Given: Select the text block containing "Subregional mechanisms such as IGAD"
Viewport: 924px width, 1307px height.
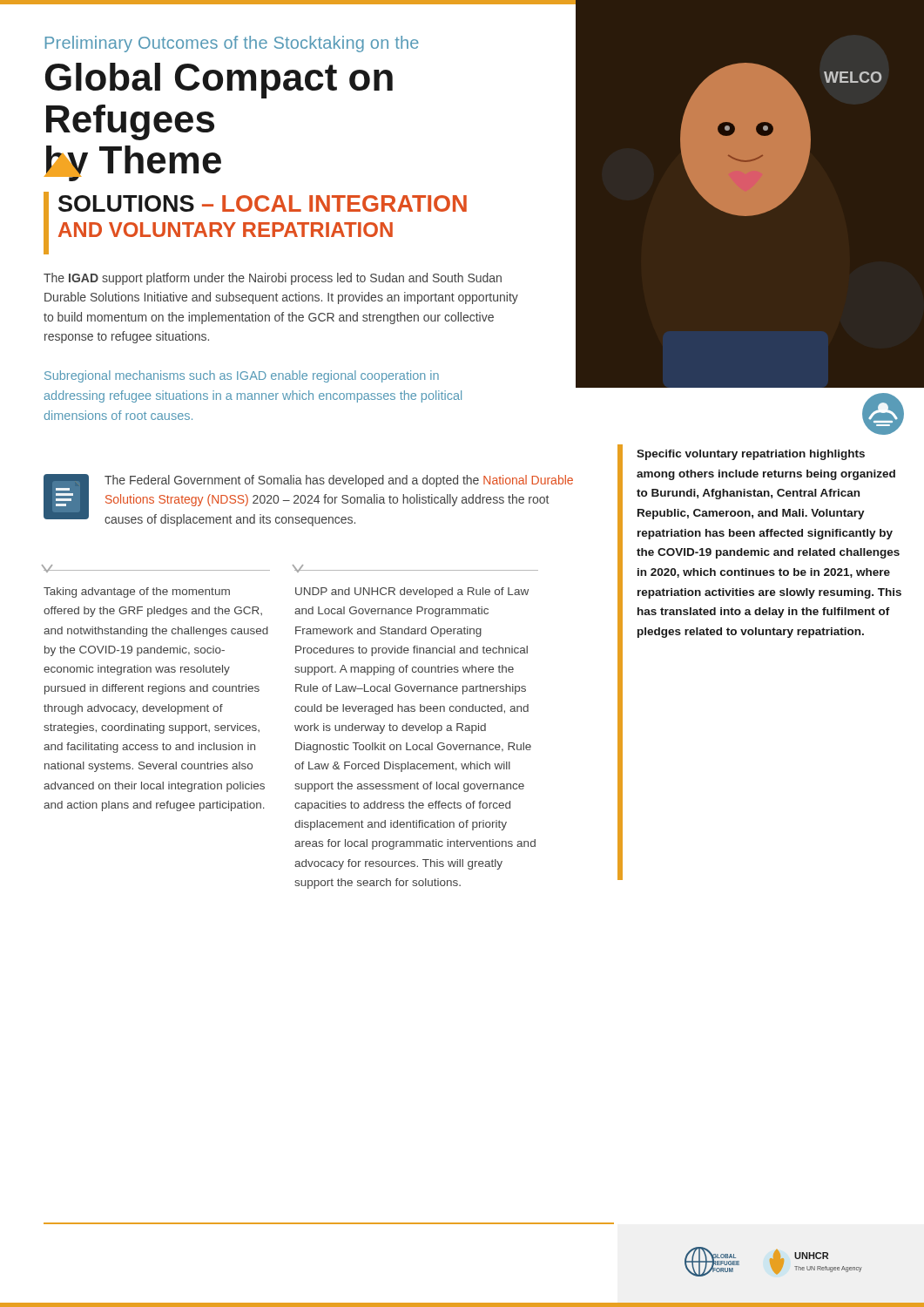Looking at the screenshot, I should coord(253,396).
